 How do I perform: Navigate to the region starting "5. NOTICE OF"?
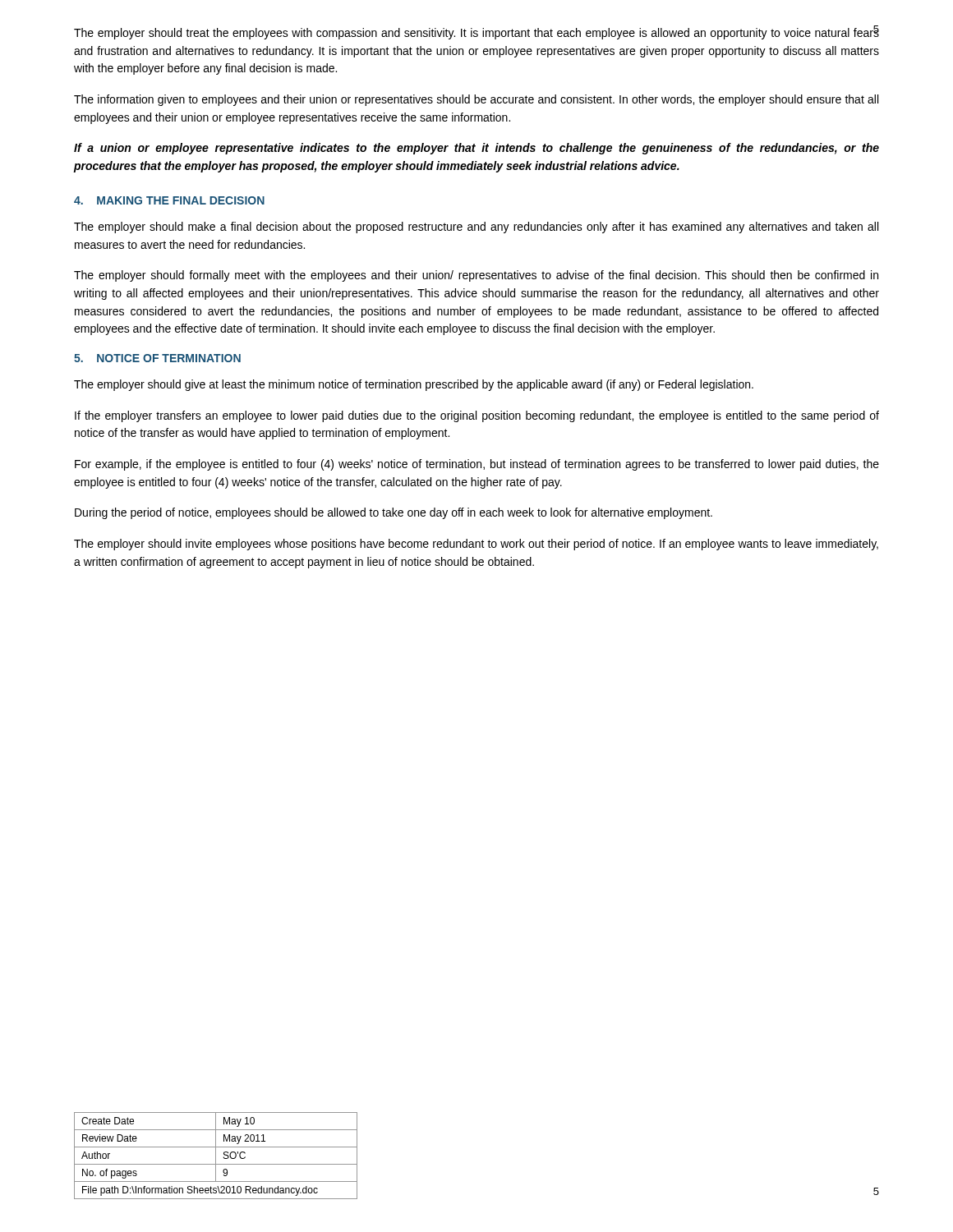tap(158, 358)
